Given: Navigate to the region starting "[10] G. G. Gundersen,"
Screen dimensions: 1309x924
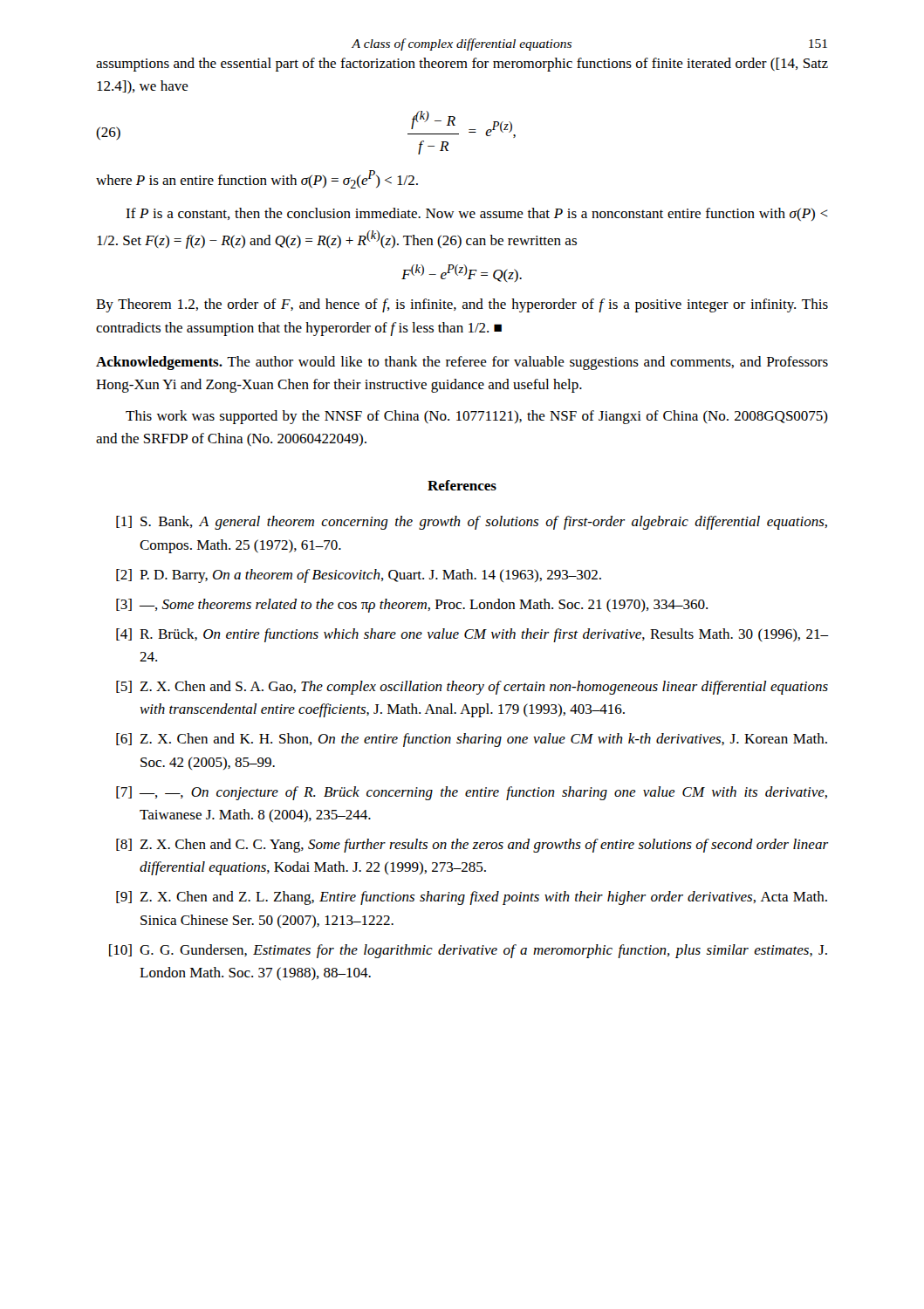Looking at the screenshot, I should [x=462, y=962].
